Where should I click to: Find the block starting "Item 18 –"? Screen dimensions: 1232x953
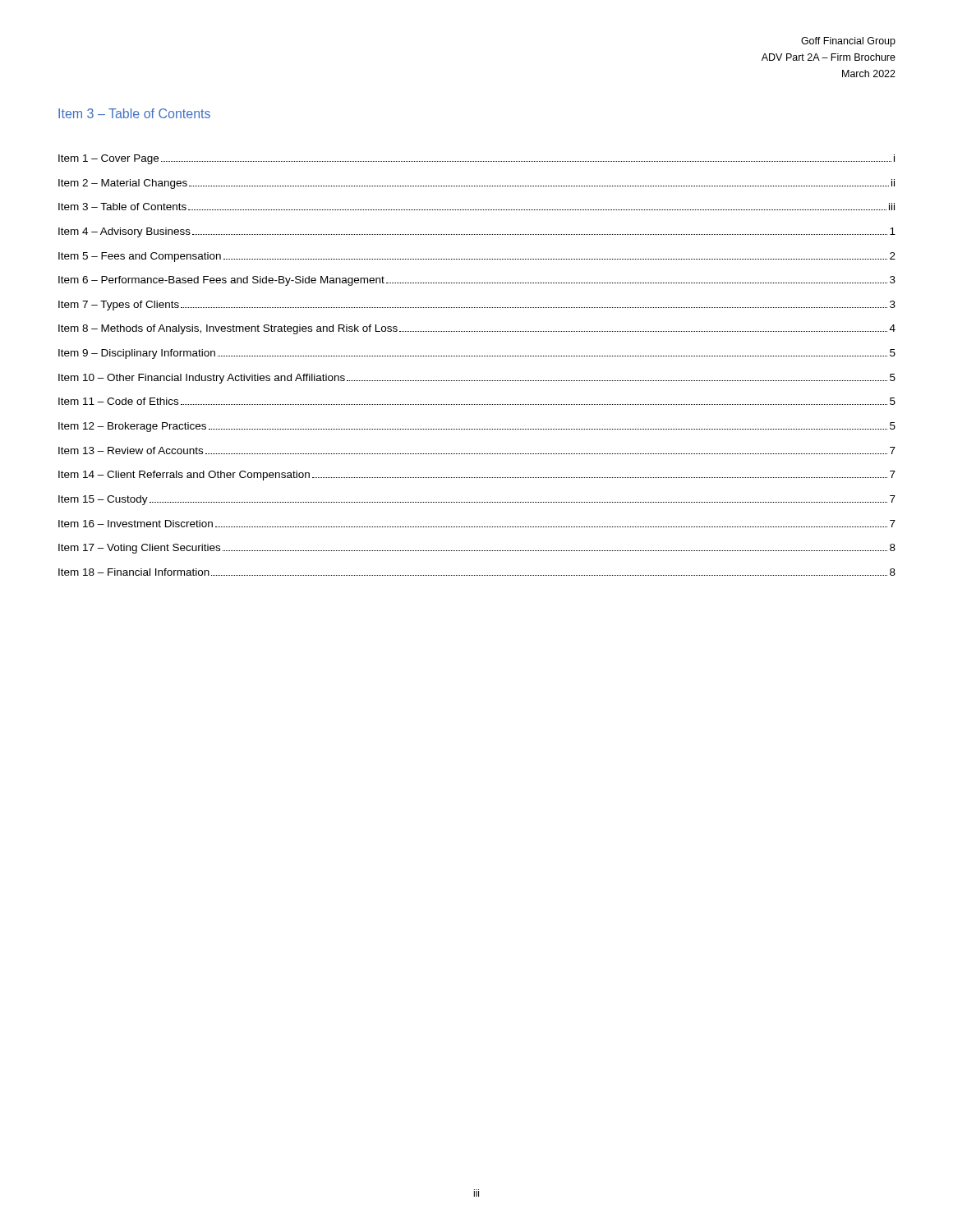click(x=476, y=572)
